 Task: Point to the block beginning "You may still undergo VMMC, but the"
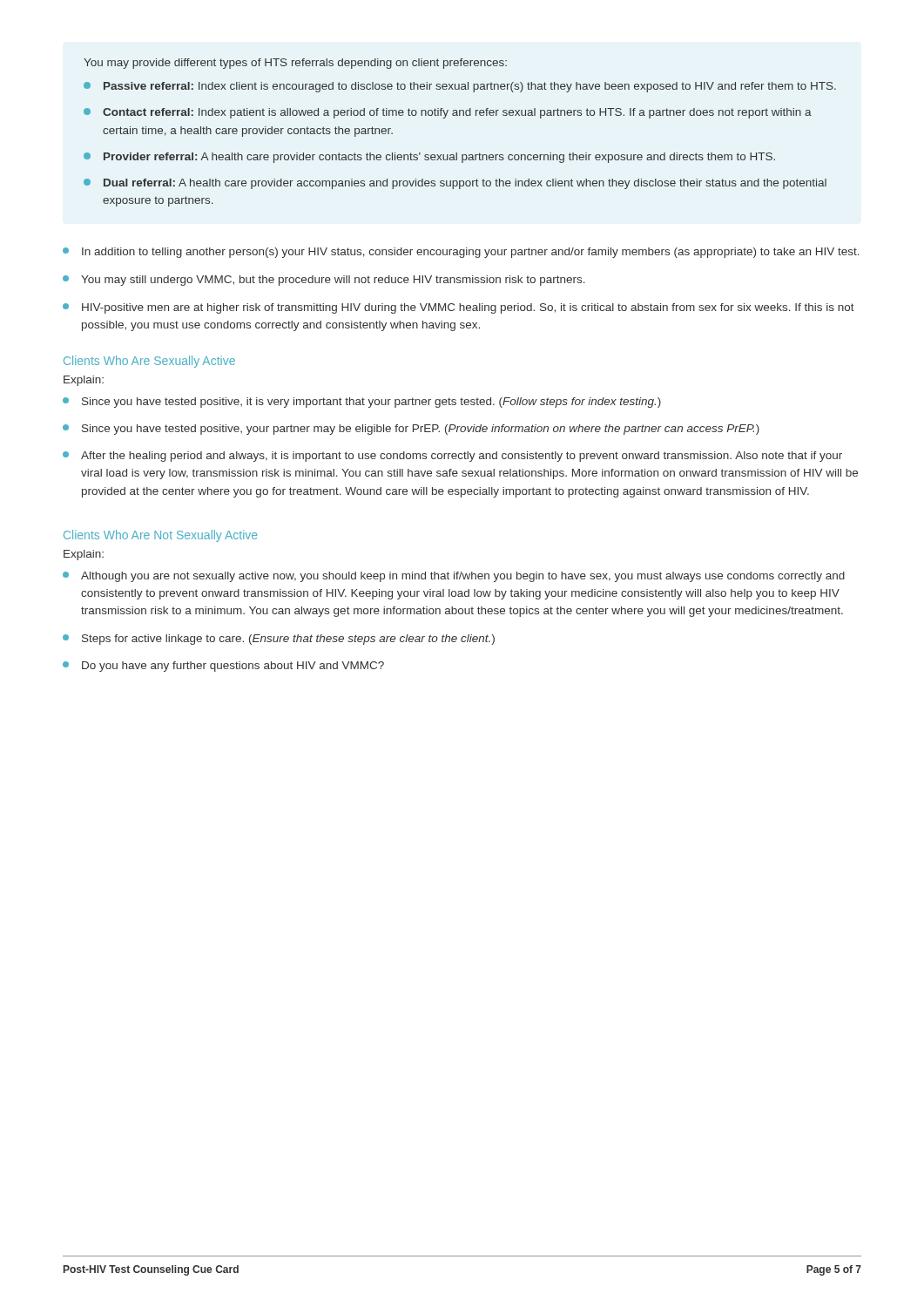324,280
